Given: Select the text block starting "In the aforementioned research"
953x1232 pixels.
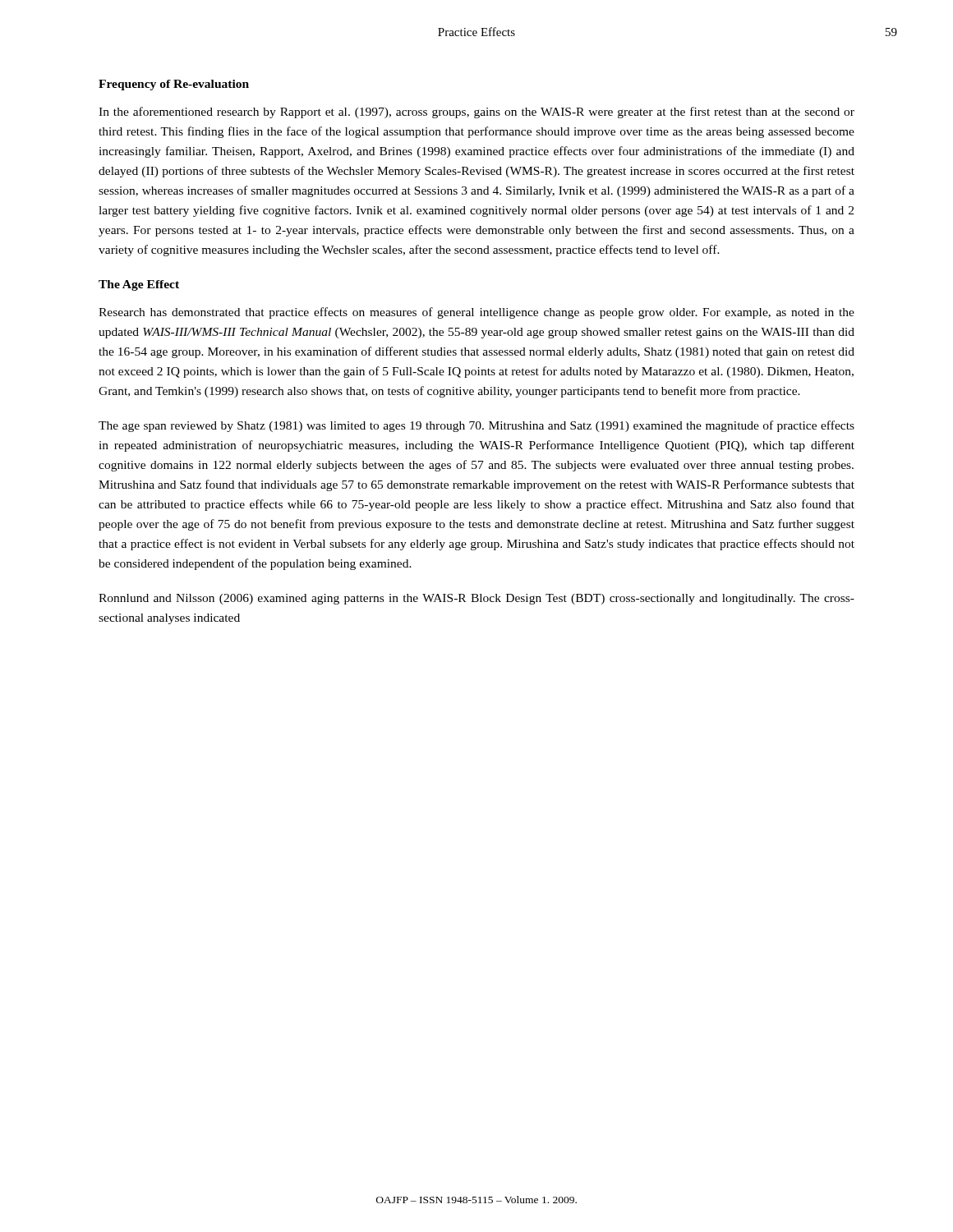Looking at the screenshot, I should click(476, 180).
